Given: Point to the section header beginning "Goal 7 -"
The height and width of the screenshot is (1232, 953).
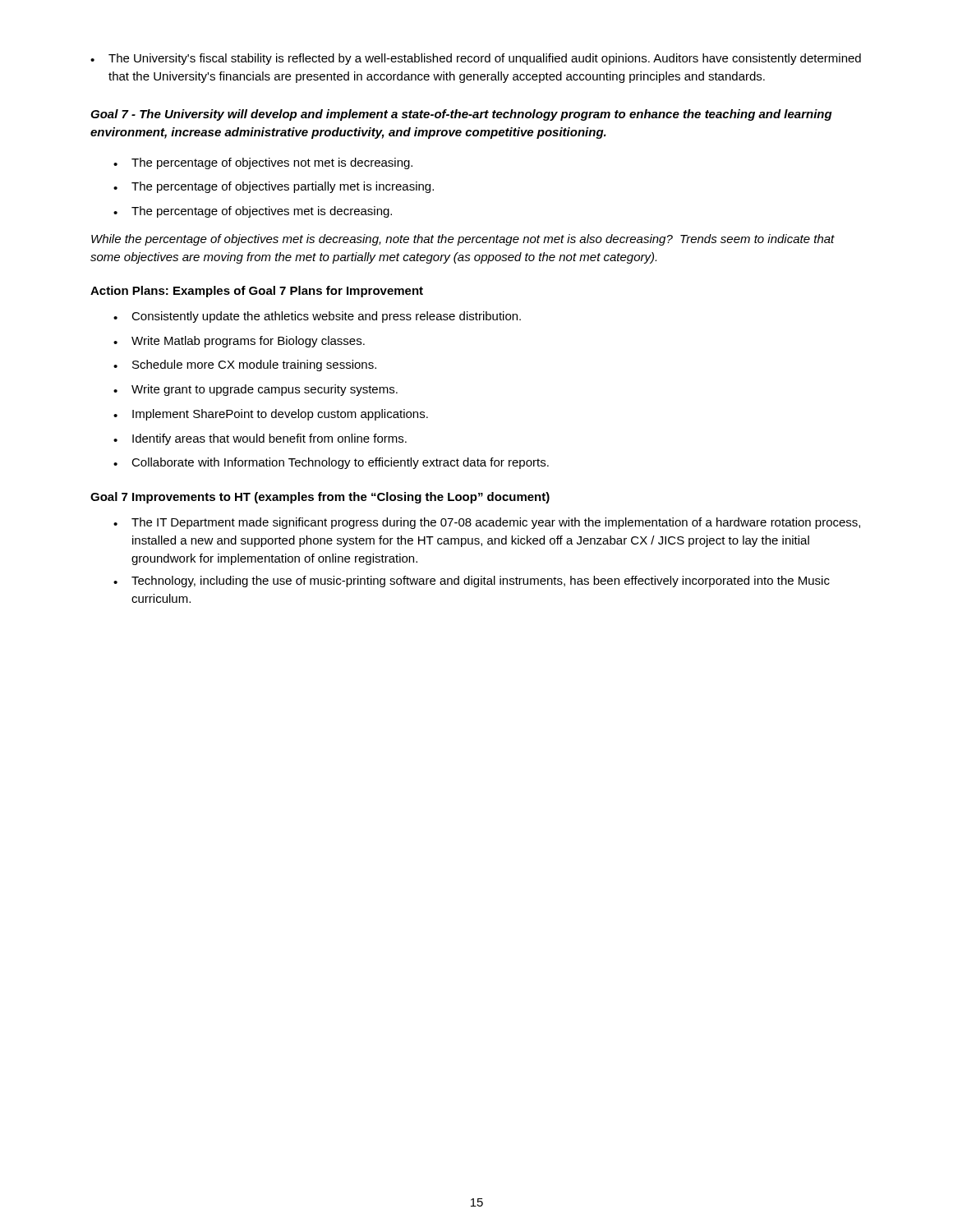Looking at the screenshot, I should tap(461, 123).
